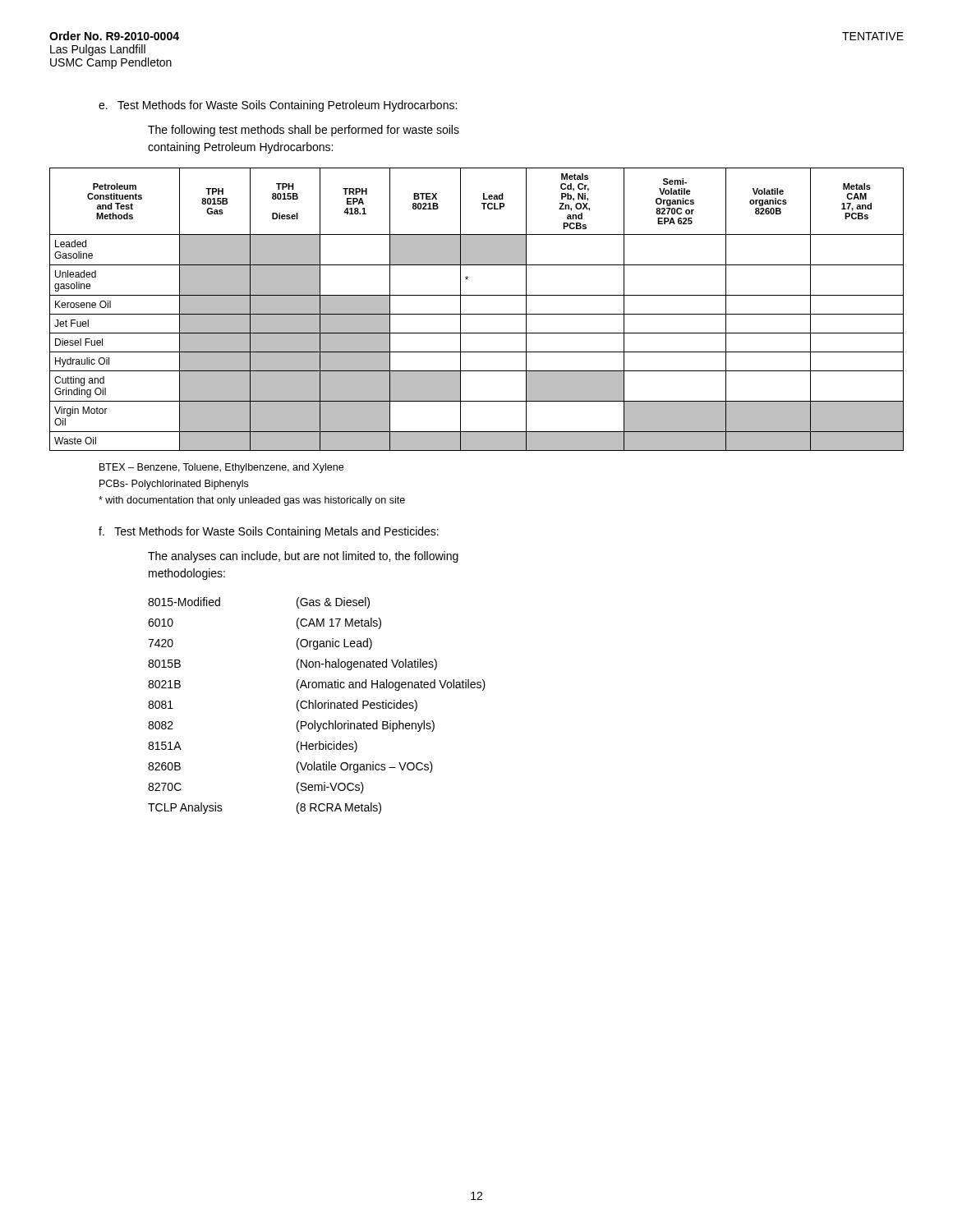Select the text block with the text "The analyses can include, but are not limited"
Image resolution: width=953 pixels, height=1232 pixels.
tap(303, 565)
